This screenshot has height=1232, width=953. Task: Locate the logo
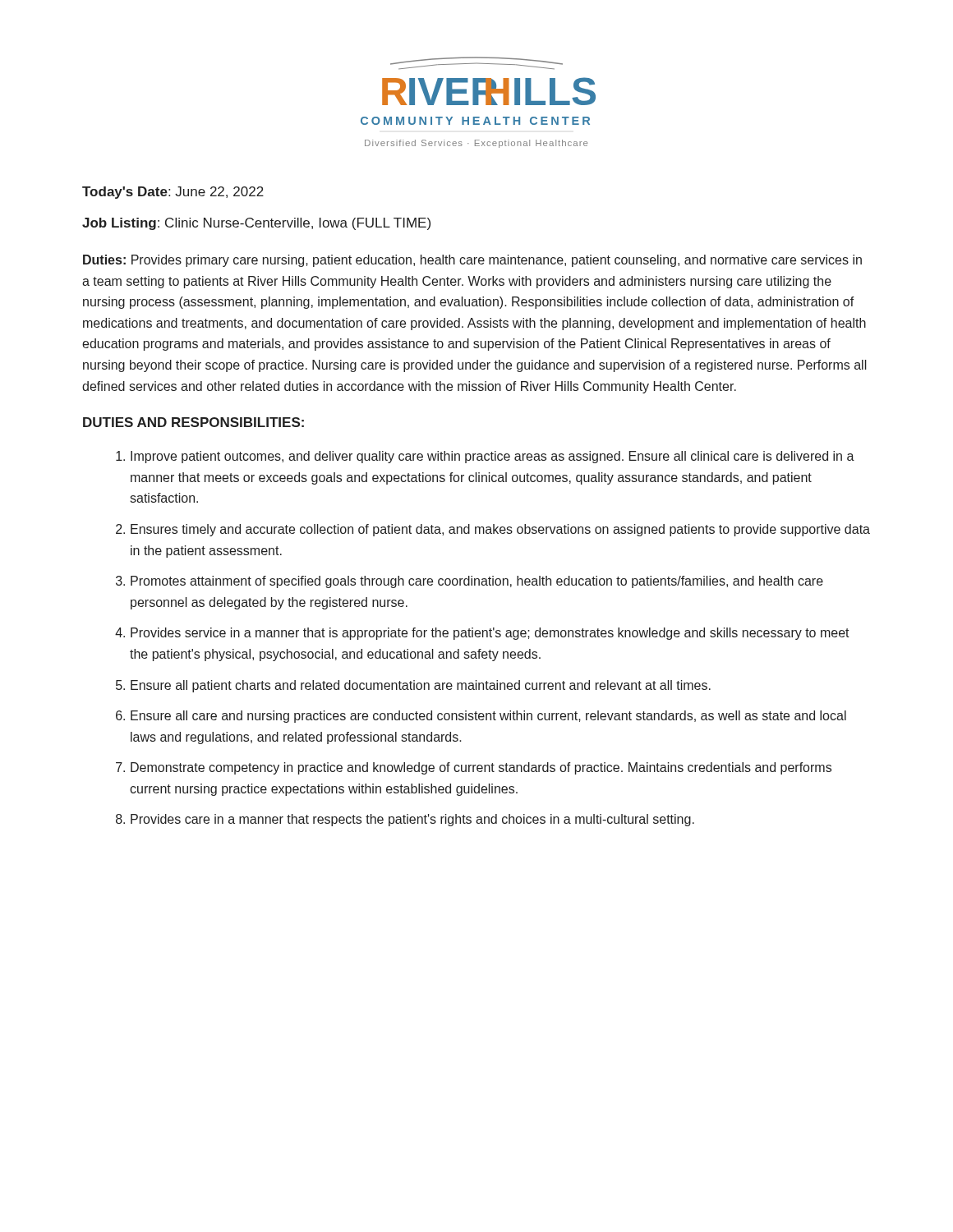pyautogui.click(x=476, y=104)
